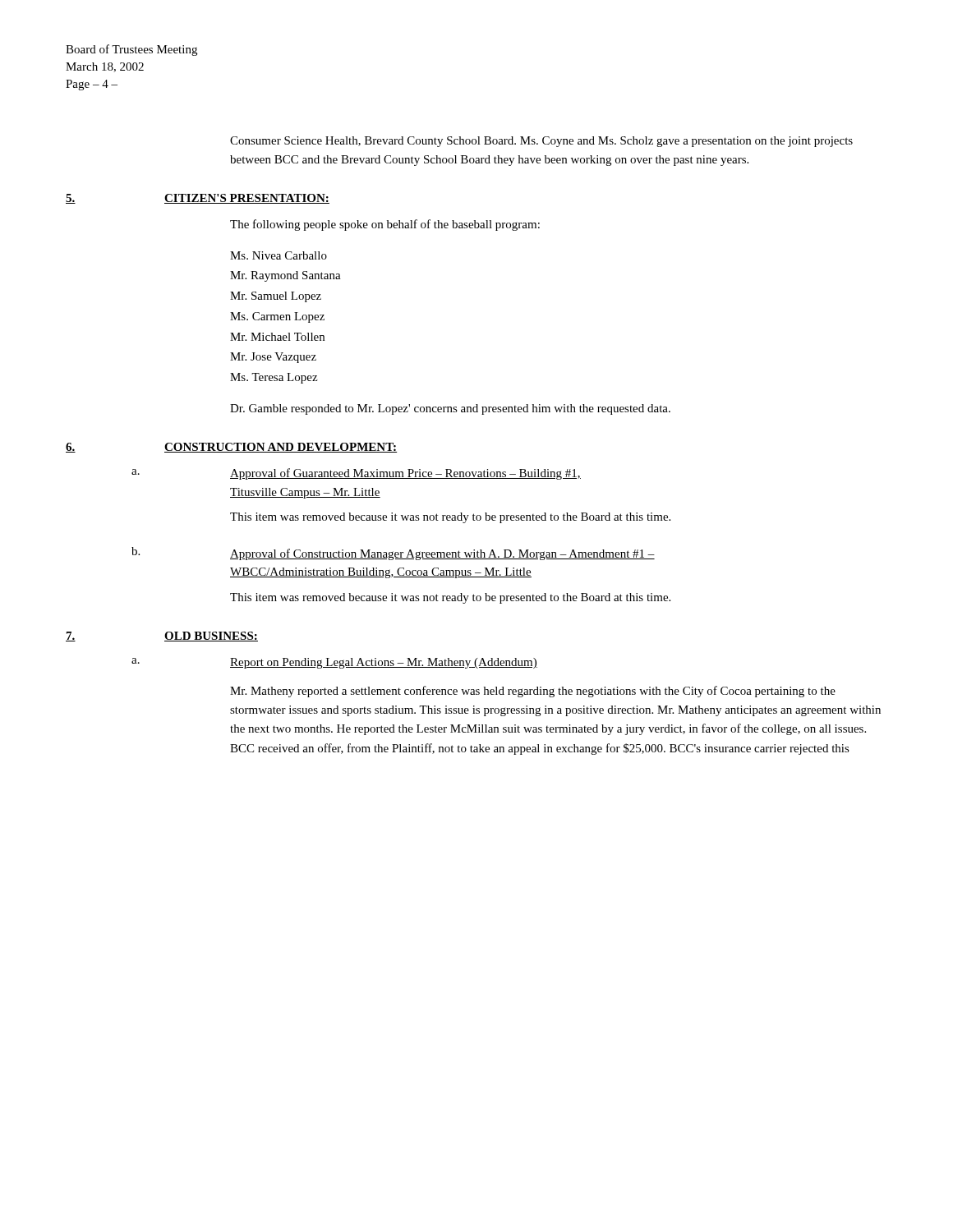The image size is (953, 1232).
Task: Locate the text block with the text "The following people spoke"
Action: tap(385, 224)
